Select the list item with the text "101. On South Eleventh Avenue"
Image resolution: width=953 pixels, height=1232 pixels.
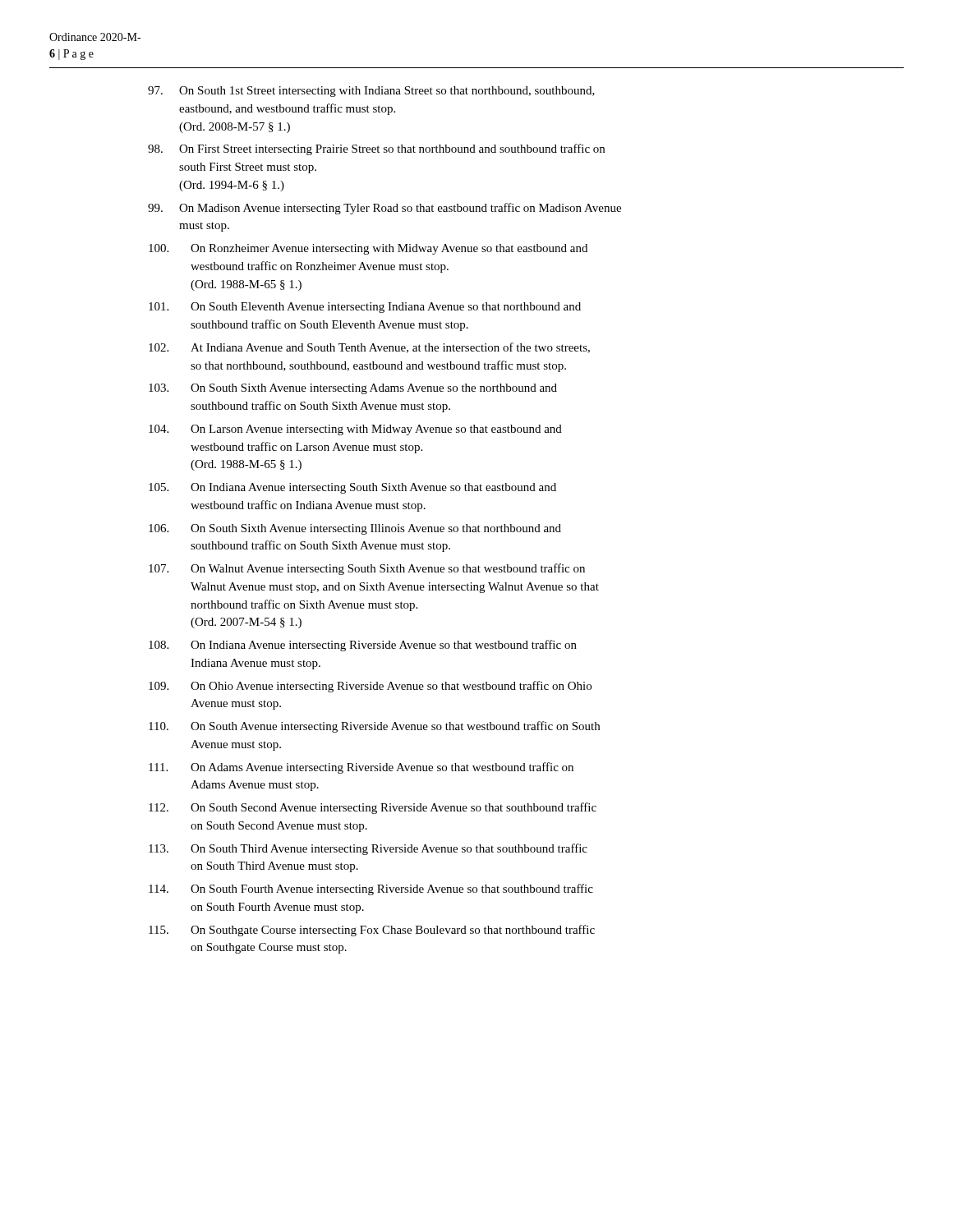pos(501,316)
